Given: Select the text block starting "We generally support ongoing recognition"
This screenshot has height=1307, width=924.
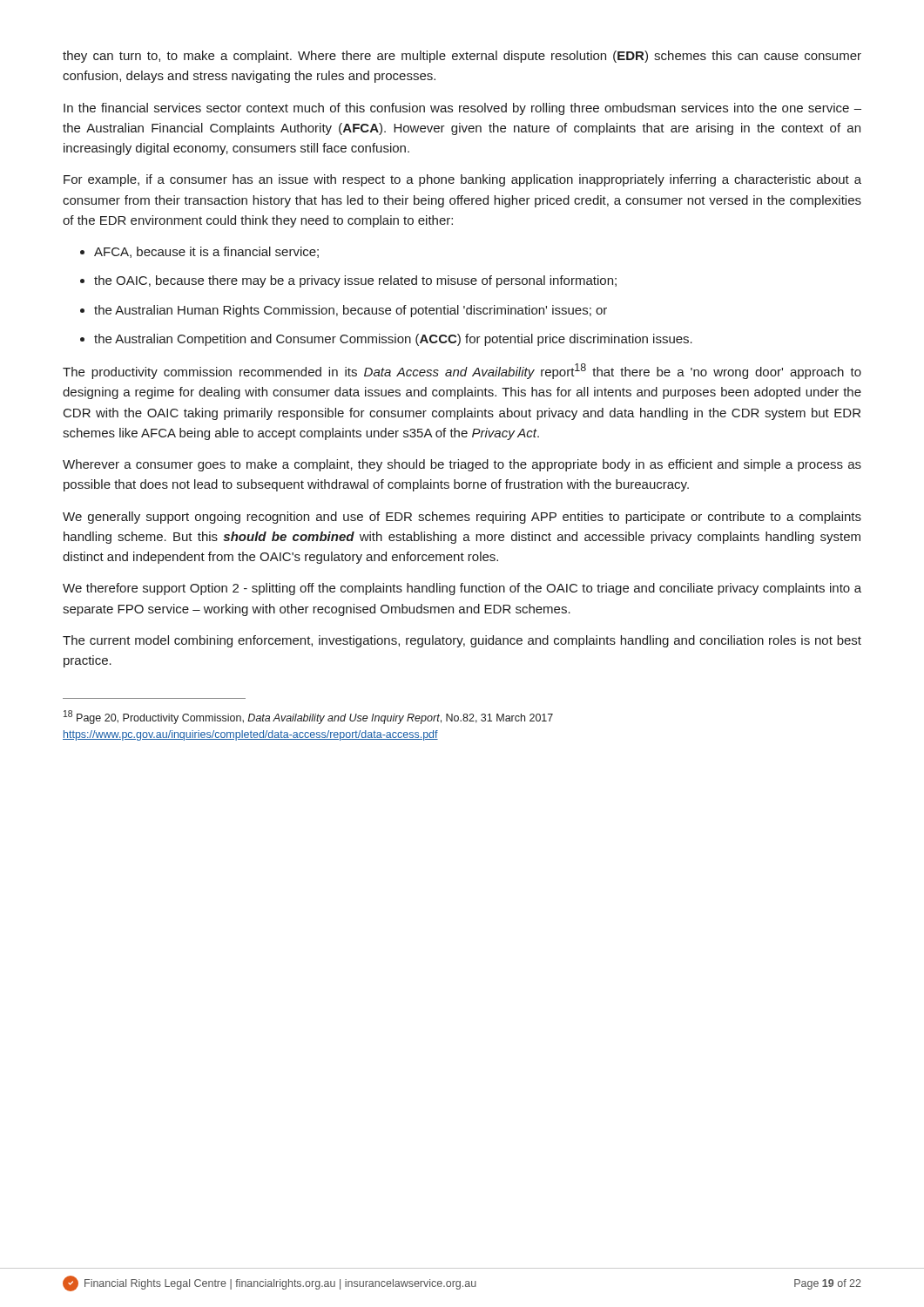Looking at the screenshot, I should (x=462, y=536).
